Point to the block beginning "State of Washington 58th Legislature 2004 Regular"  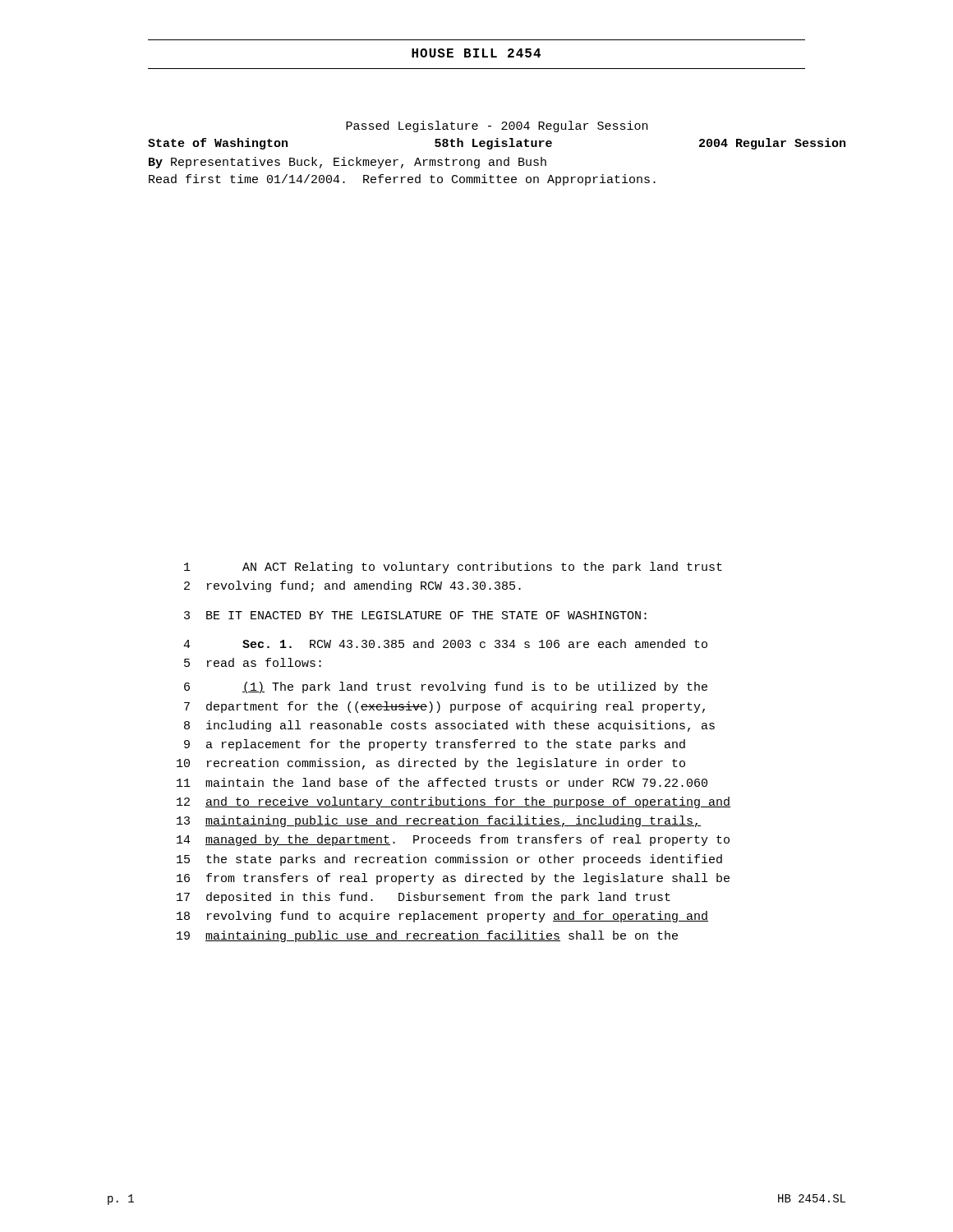497,144
